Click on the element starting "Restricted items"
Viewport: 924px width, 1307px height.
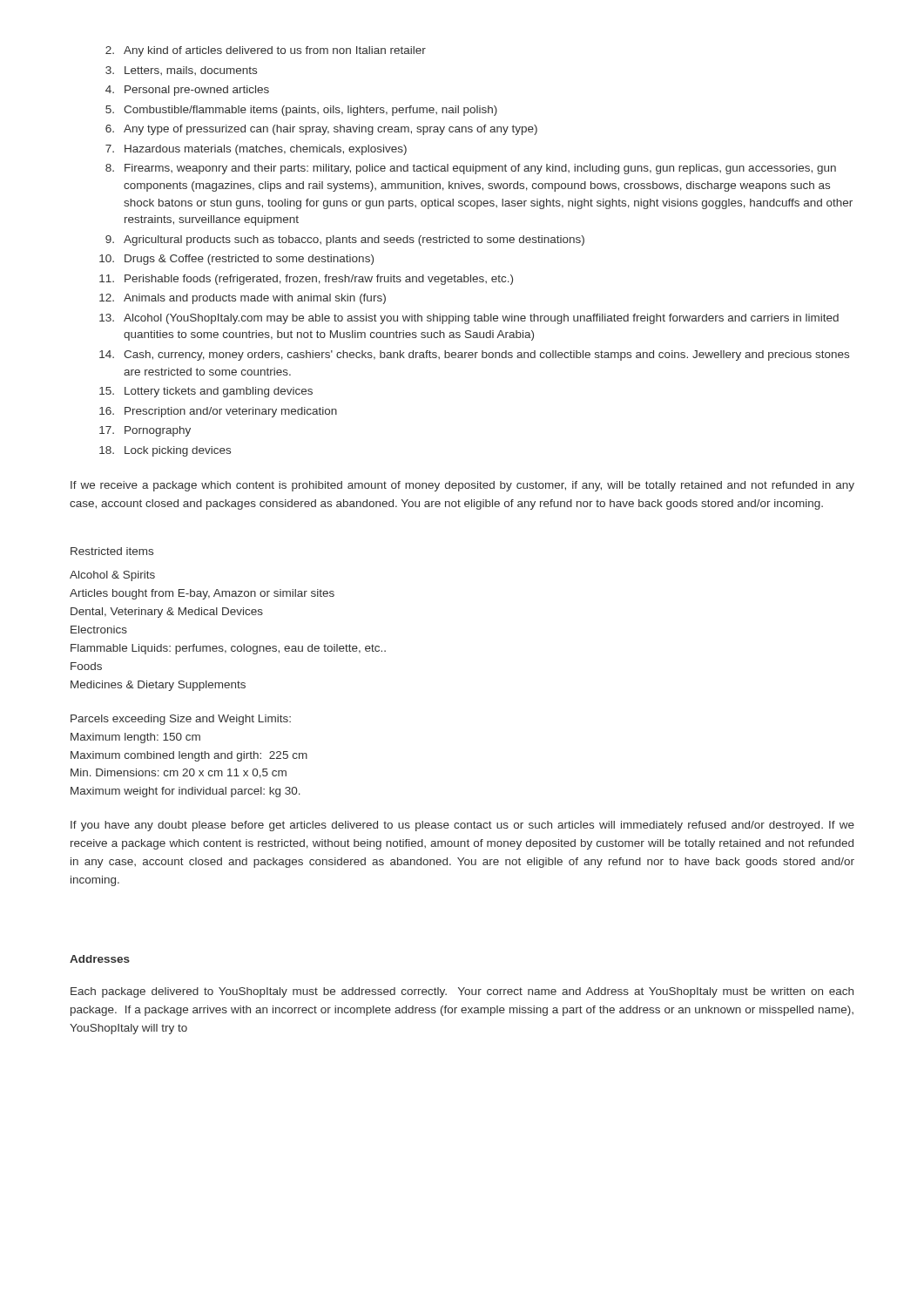coord(112,551)
